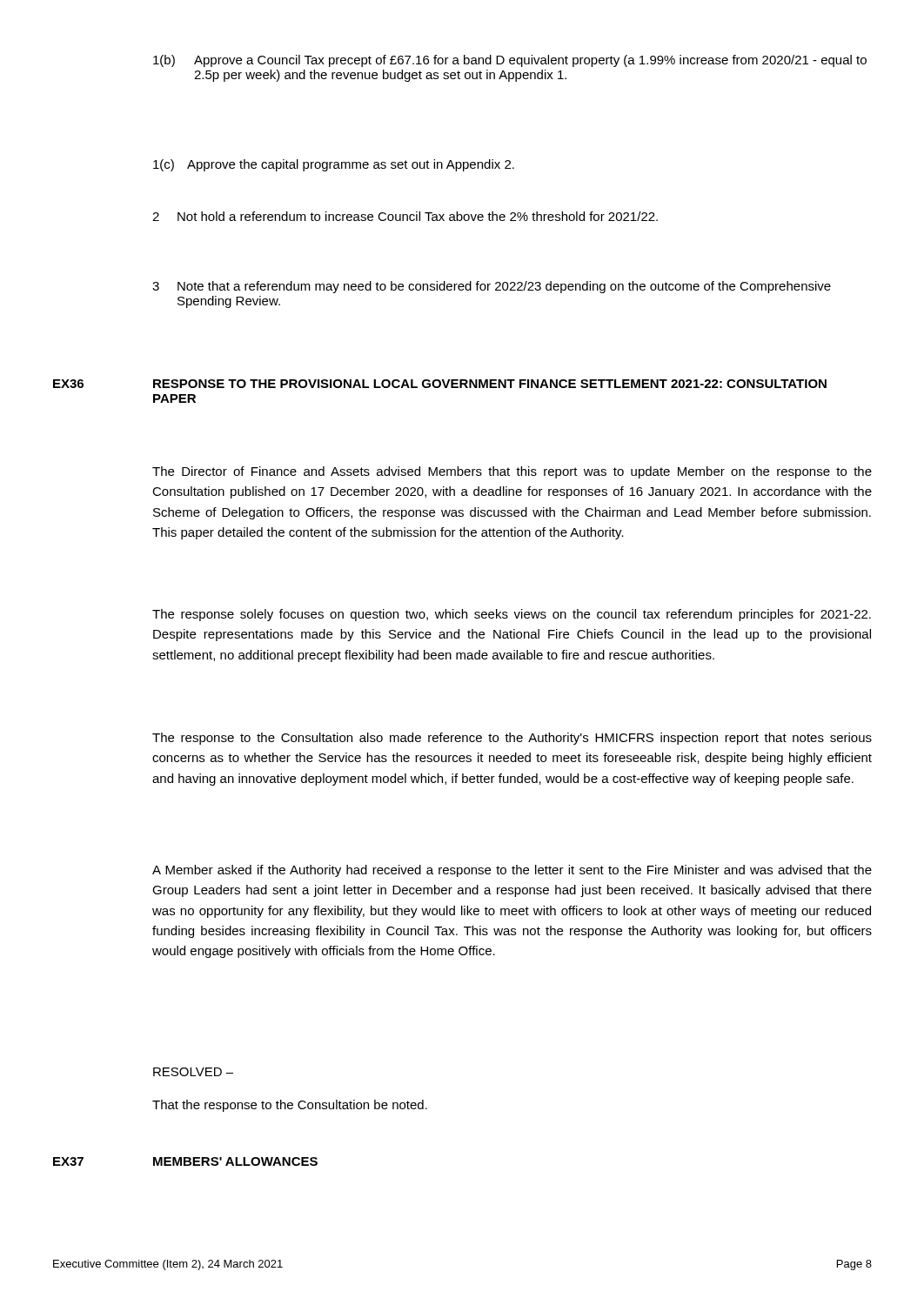Click on the passage starting "1(b) Approve a Council"
Screen dimensions: 1305x924
click(x=512, y=67)
